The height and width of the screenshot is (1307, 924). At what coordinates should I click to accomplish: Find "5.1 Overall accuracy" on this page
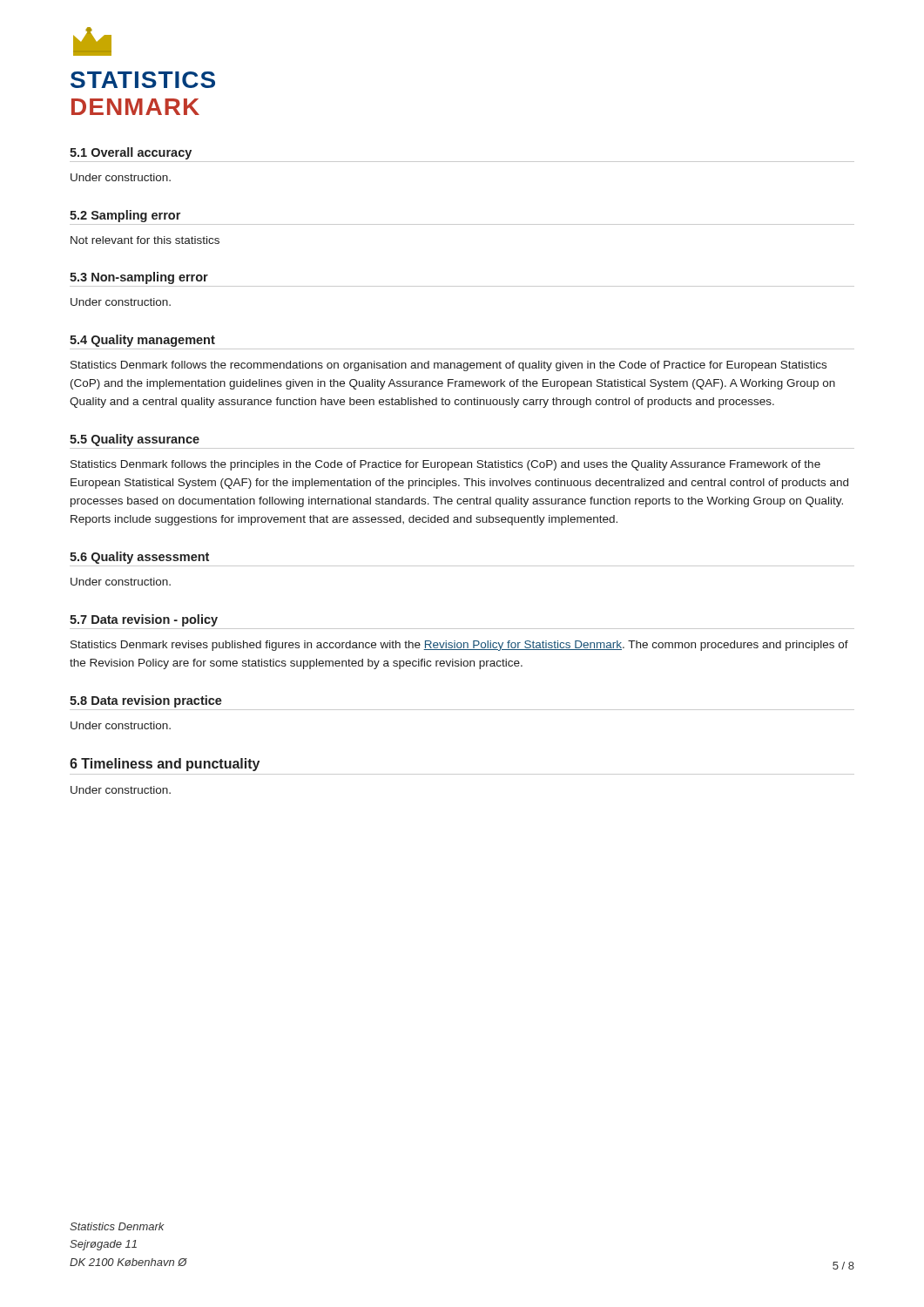131,152
